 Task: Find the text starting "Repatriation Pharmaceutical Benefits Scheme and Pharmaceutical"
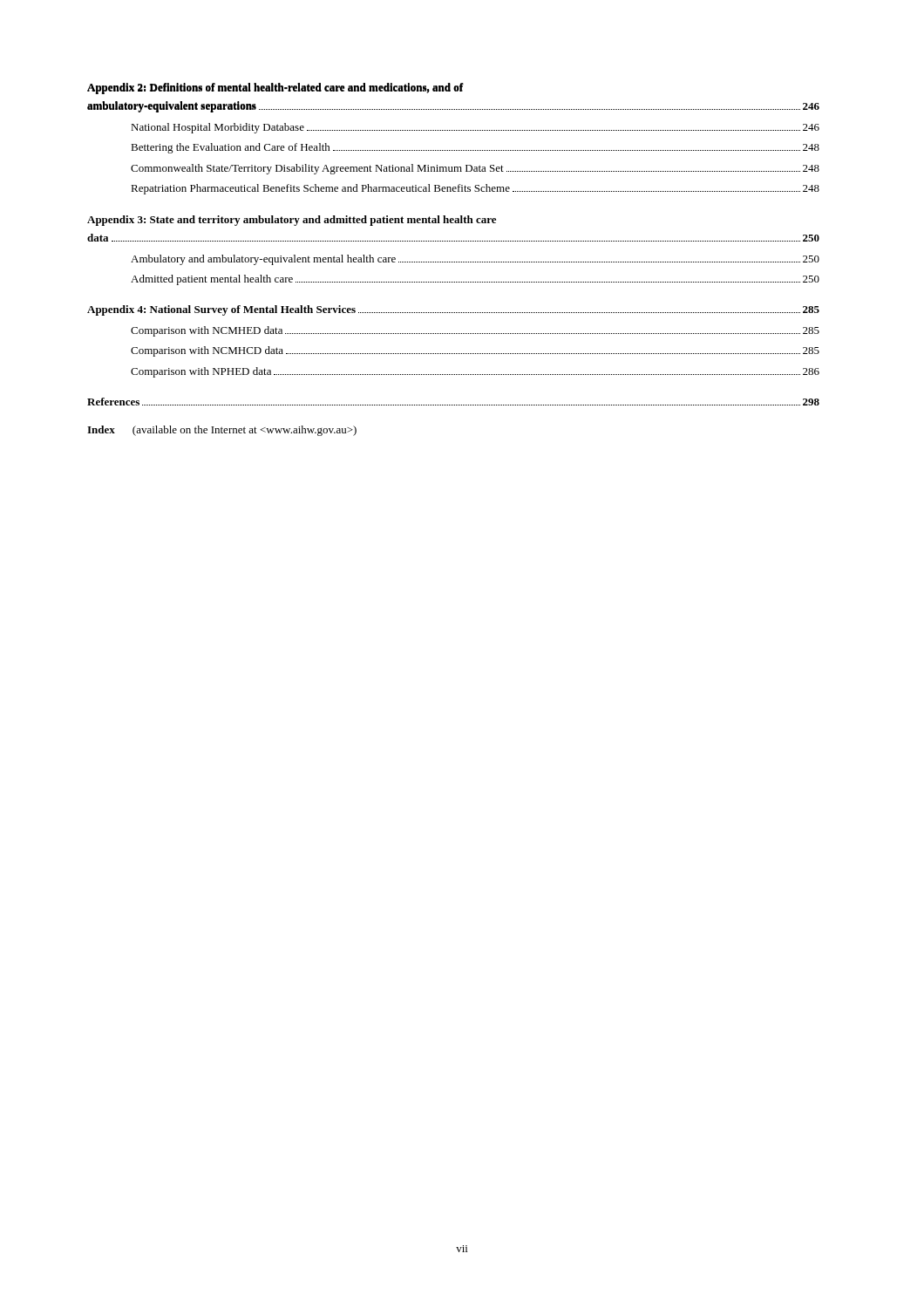tap(453, 188)
